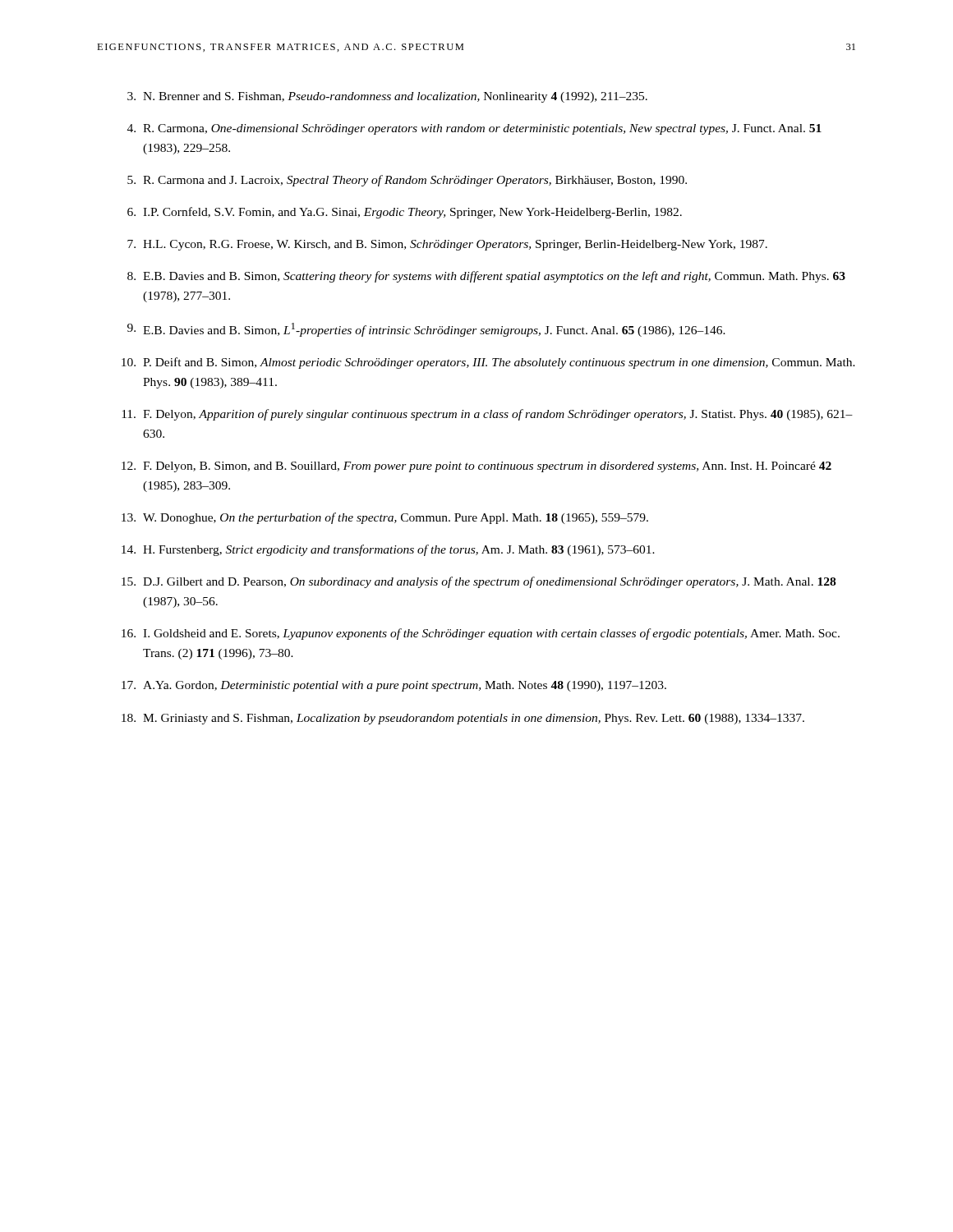Locate the region starting "15. D.J. Gilbert and D."
Viewport: 953px width, 1232px height.
476,592
